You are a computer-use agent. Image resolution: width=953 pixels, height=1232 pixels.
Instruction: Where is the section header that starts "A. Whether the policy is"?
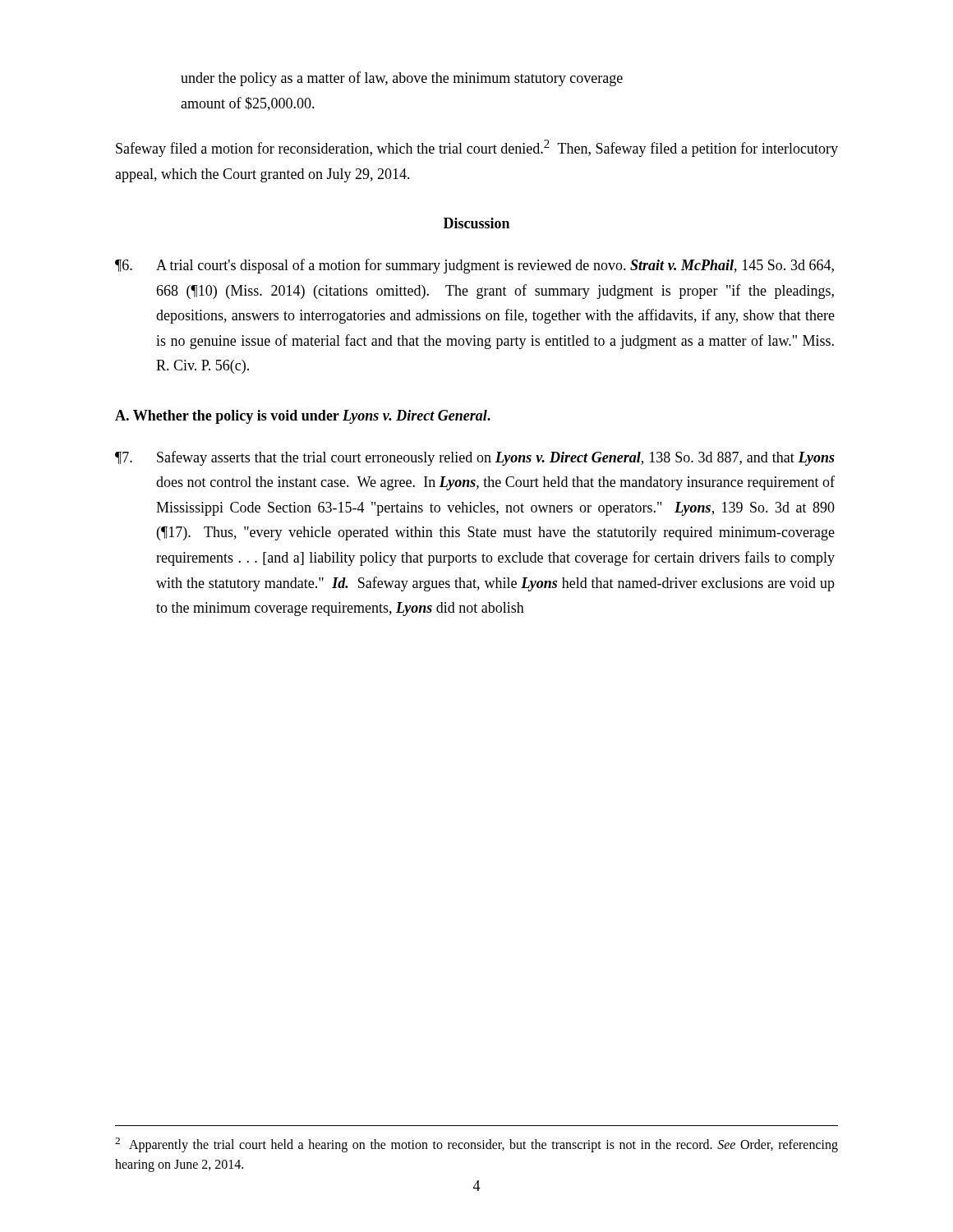pos(303,416)
